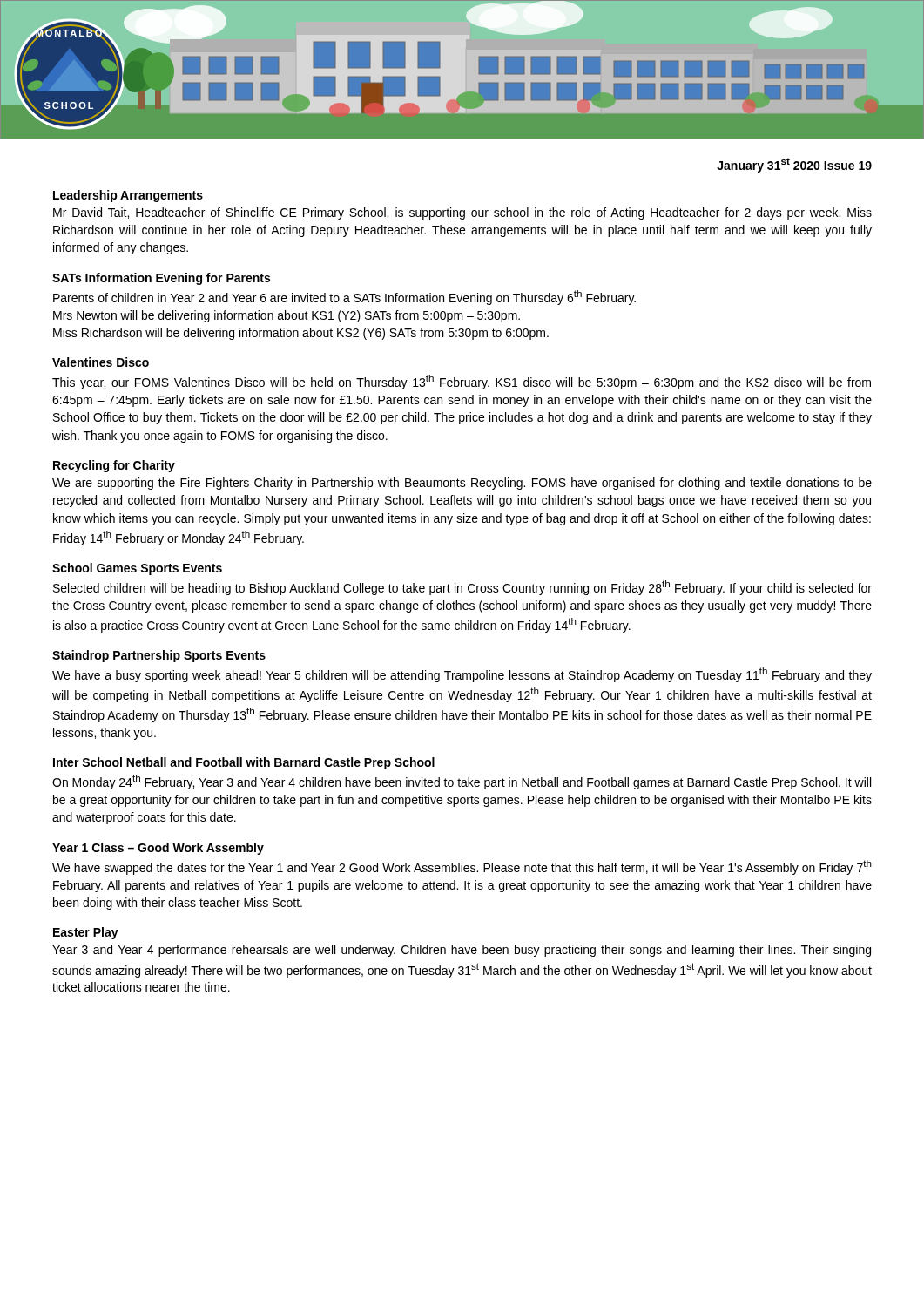Locate the region starting "Staindrop Partnership Sports Events"
Screen dimensions: 1307x924
159,655
